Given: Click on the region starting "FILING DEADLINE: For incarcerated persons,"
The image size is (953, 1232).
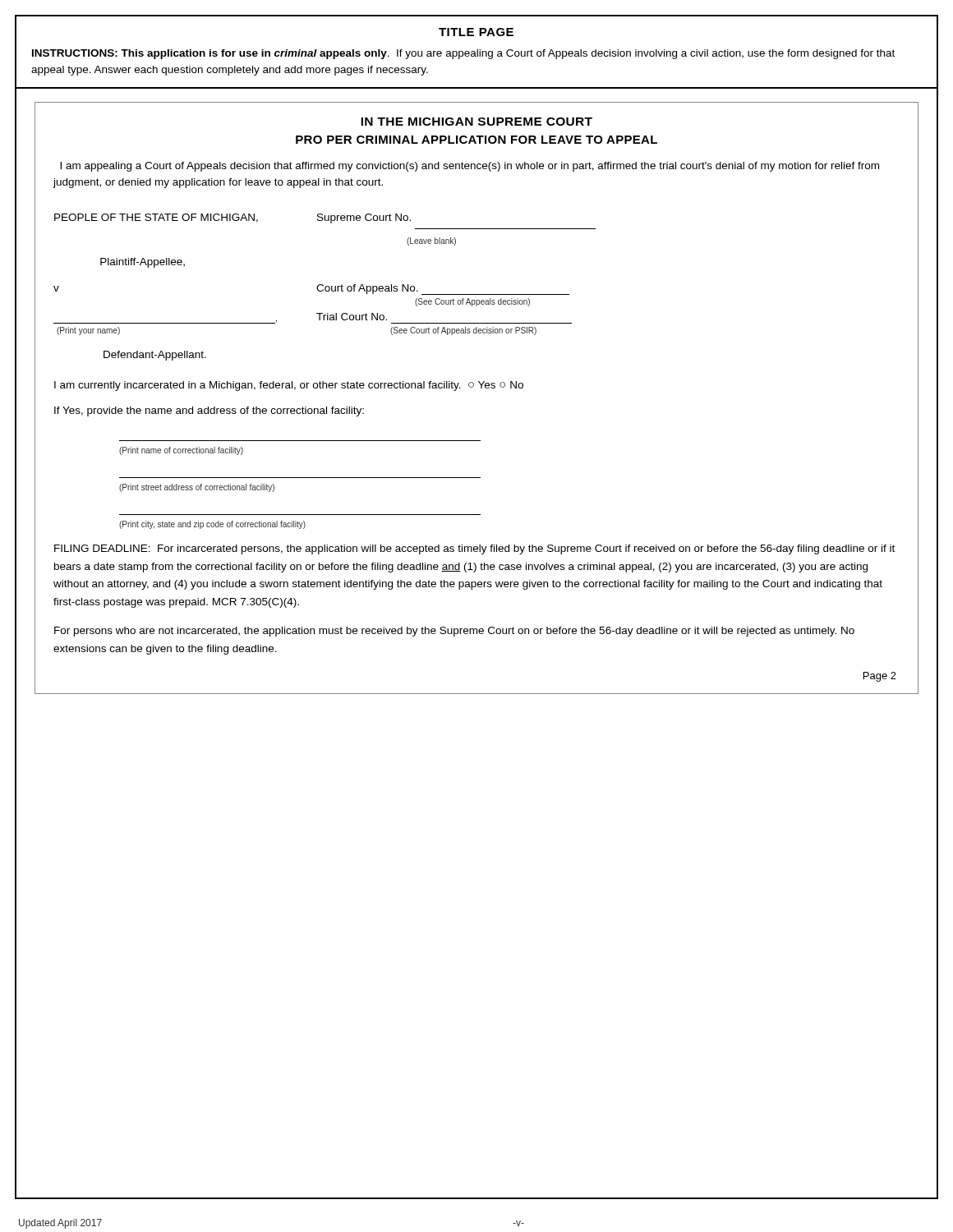Looking at the screenshot, I should 474,575.
